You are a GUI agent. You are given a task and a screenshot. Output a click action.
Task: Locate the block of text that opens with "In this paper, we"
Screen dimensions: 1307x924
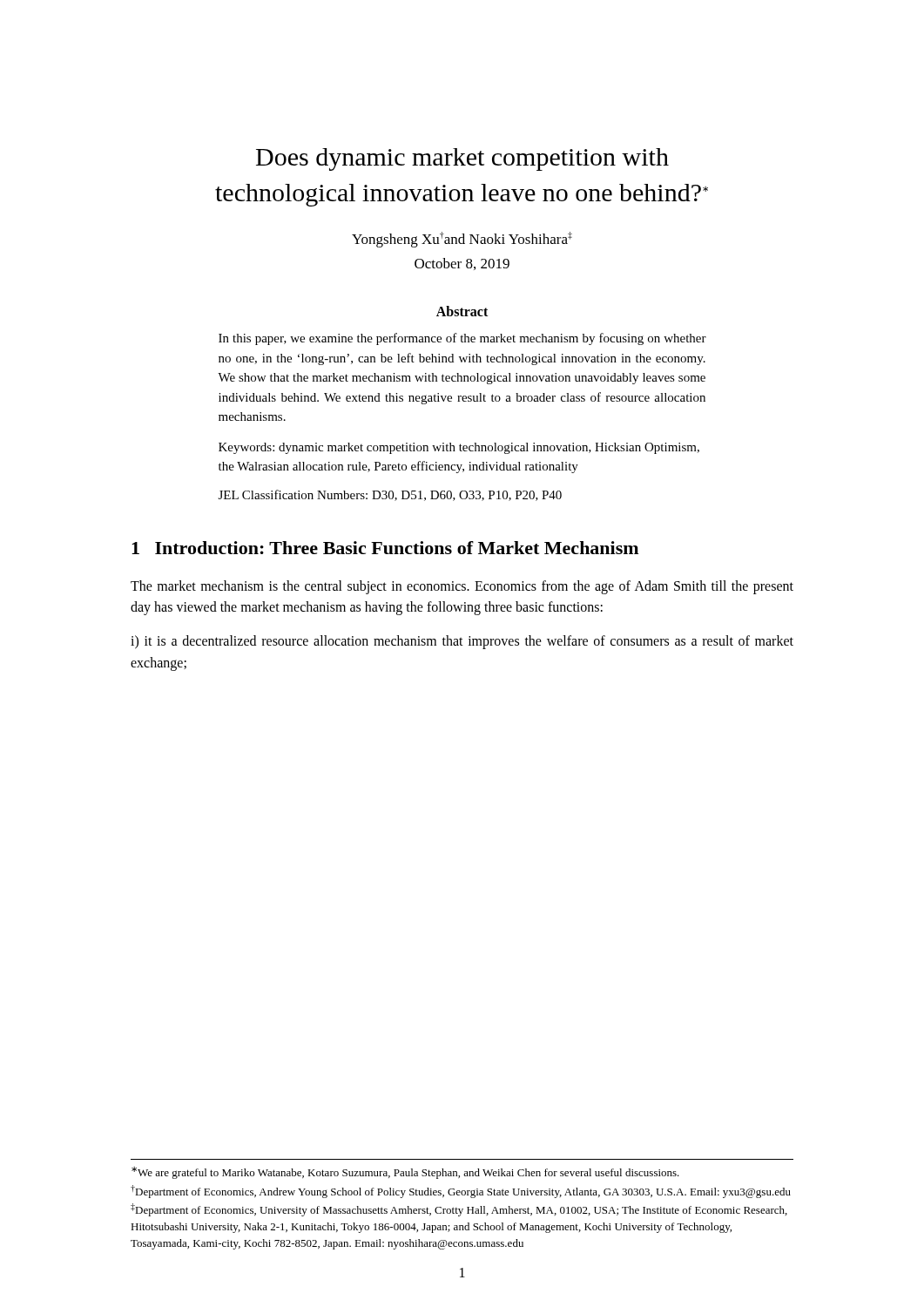[462, 377]
